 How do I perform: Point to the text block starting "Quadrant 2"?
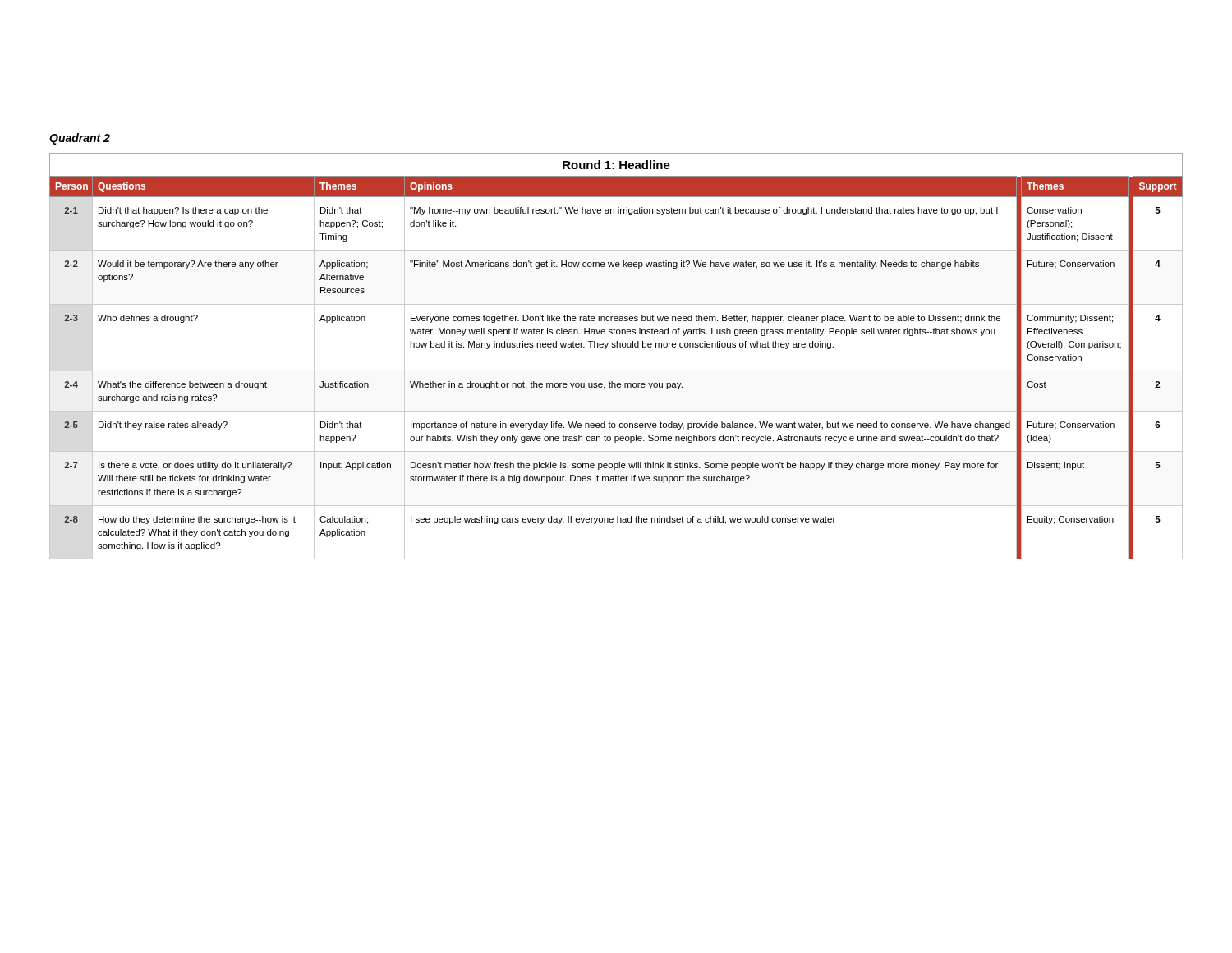click(80, 138)
